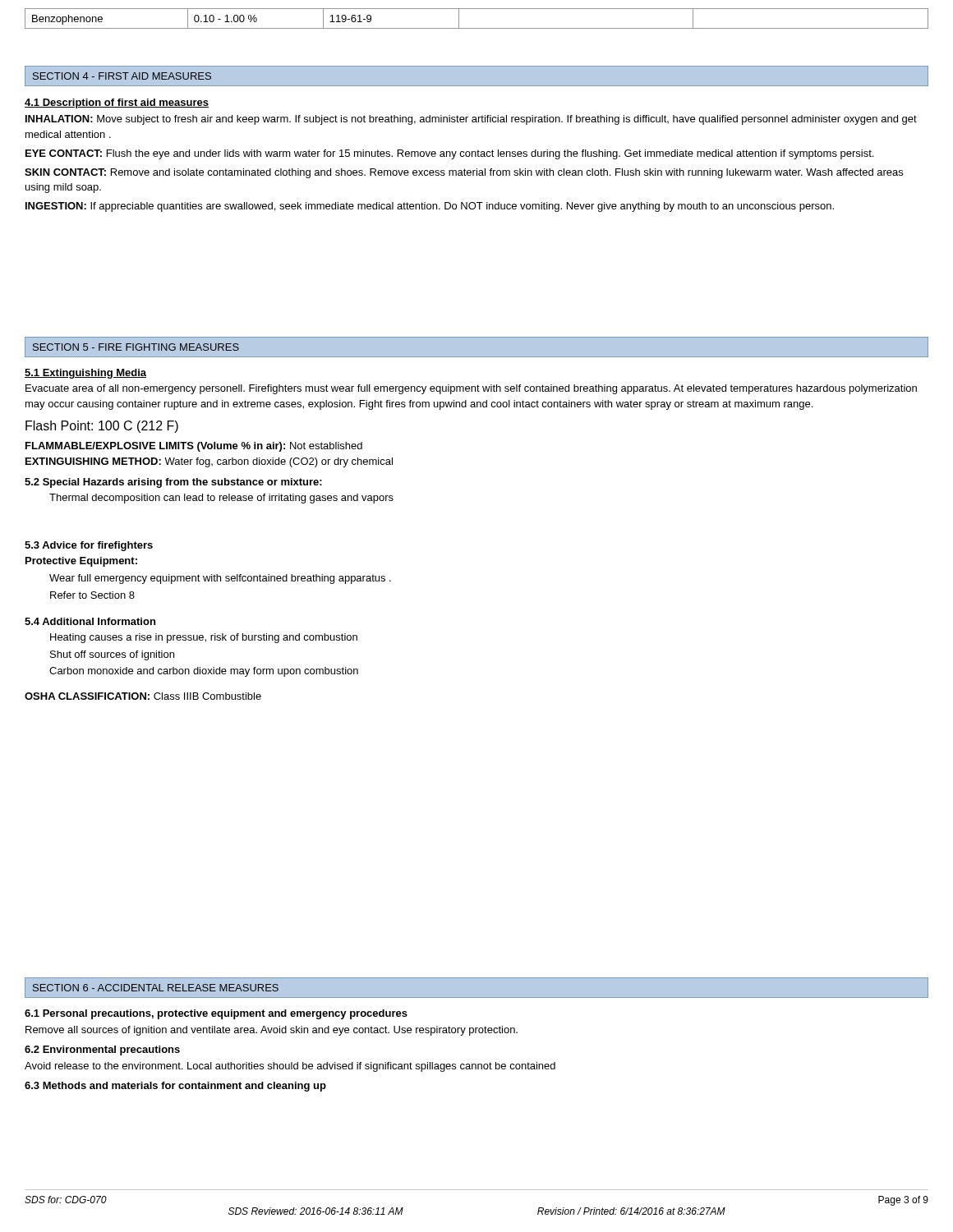
Task: Click on the element starting "OSHA CLASSIFICATION: Class IIIB Combustible"
Action: coord(143,696)
